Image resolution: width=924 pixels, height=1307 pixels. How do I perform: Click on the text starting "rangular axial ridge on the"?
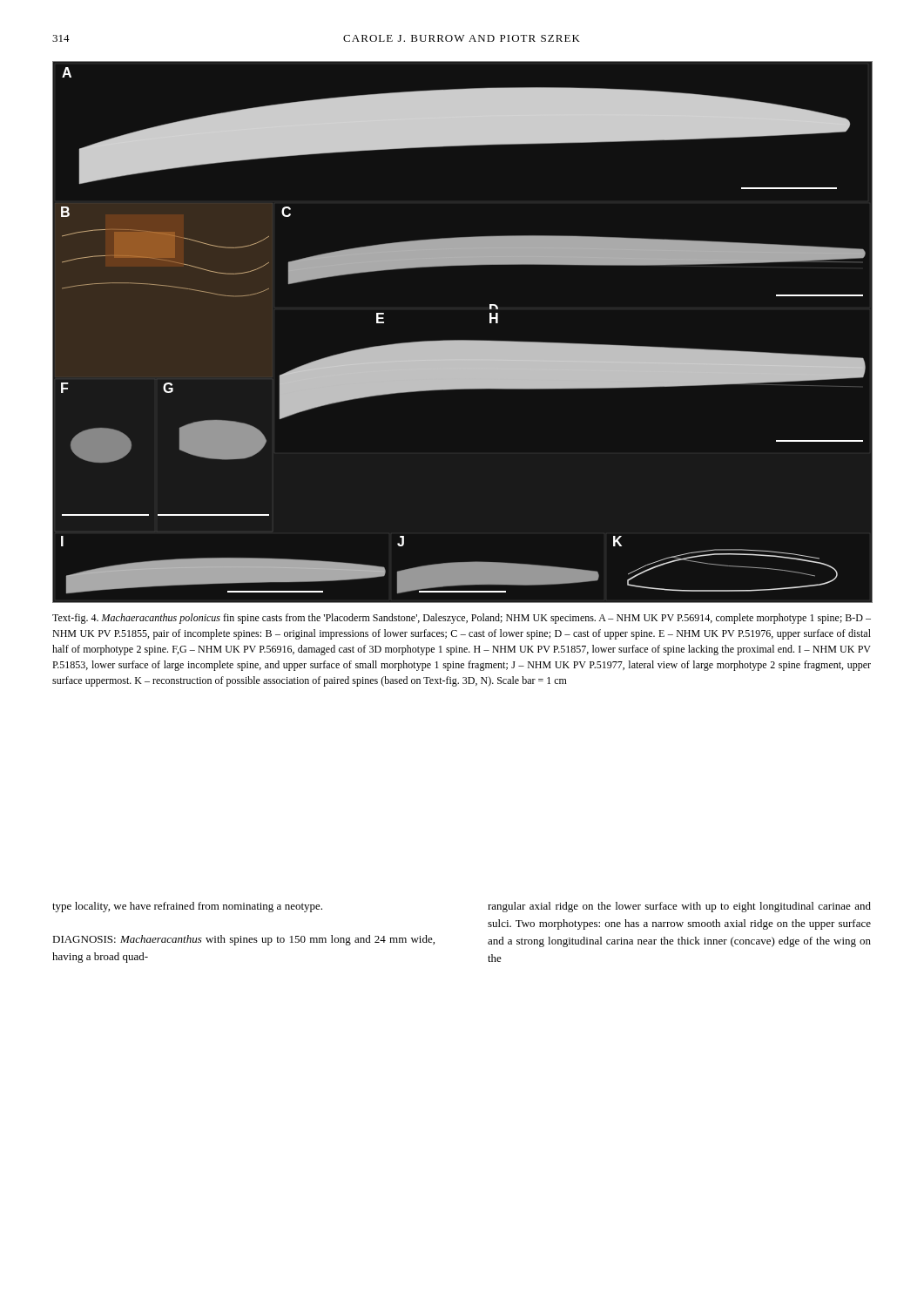tap(679, 932)
